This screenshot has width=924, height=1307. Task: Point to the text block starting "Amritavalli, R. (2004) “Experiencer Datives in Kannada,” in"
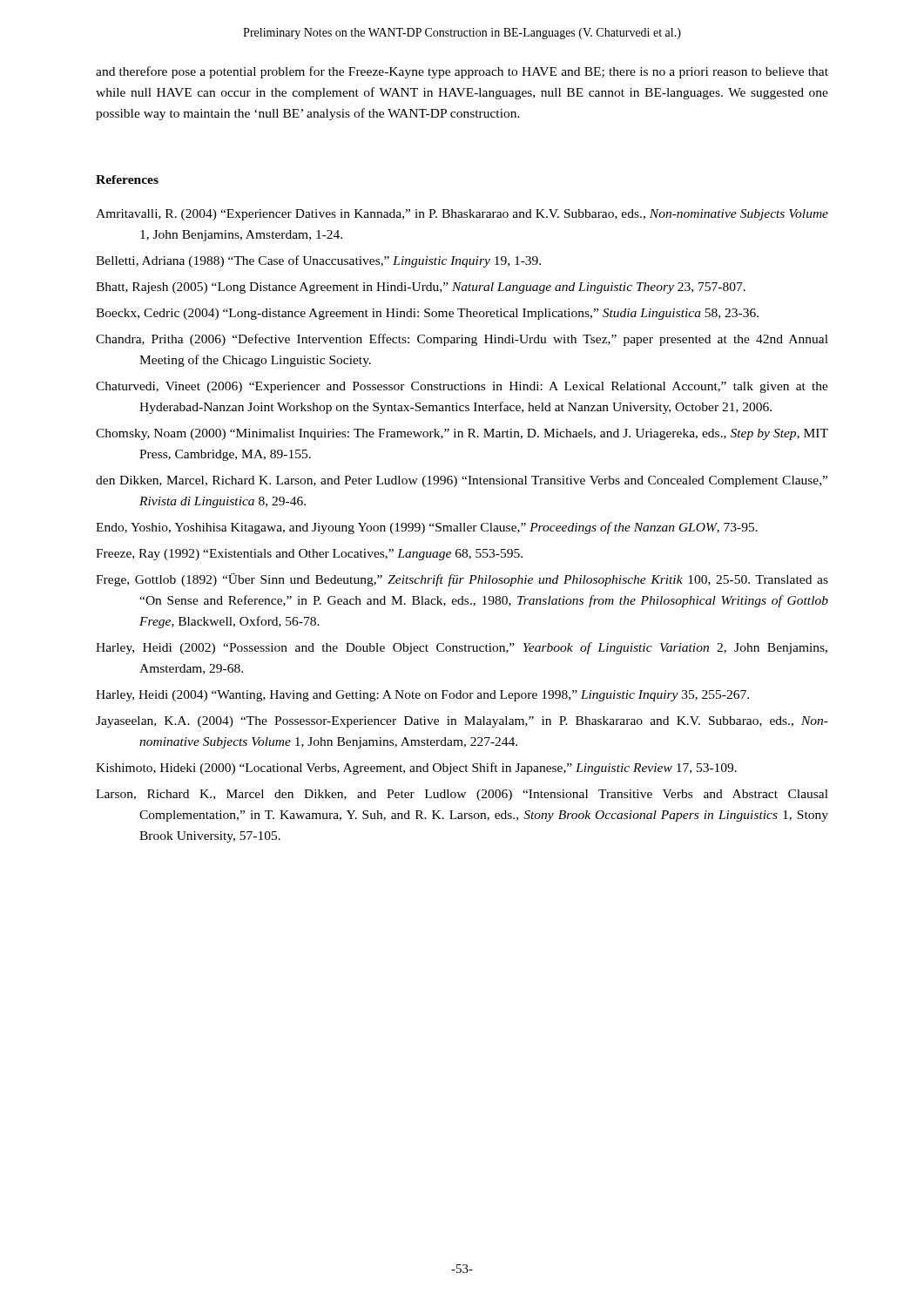pyautogui.click(x=462, y=224)
